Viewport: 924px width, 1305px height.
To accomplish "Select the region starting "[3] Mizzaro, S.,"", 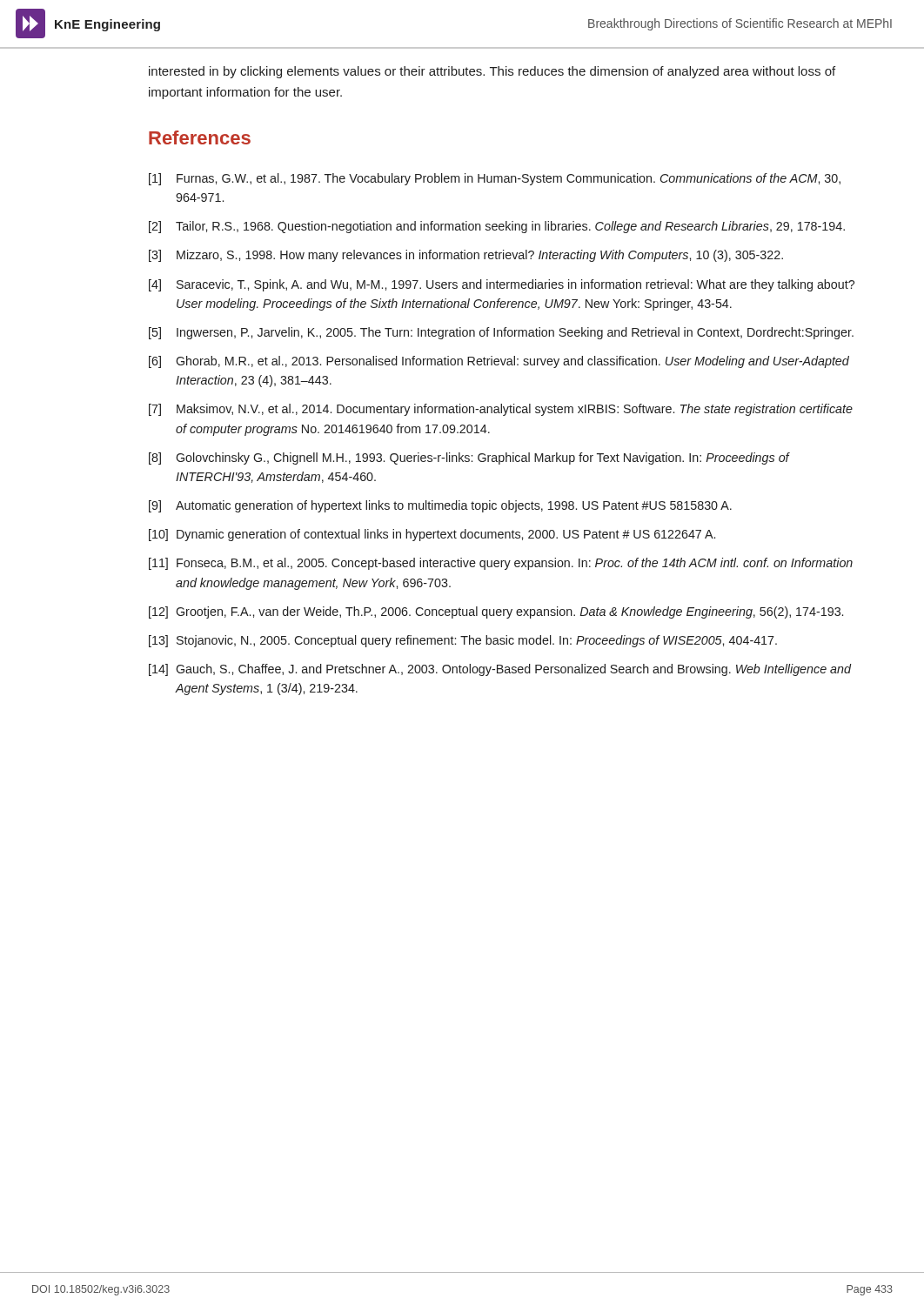I will pyautogui.click(x=505, y=255).
